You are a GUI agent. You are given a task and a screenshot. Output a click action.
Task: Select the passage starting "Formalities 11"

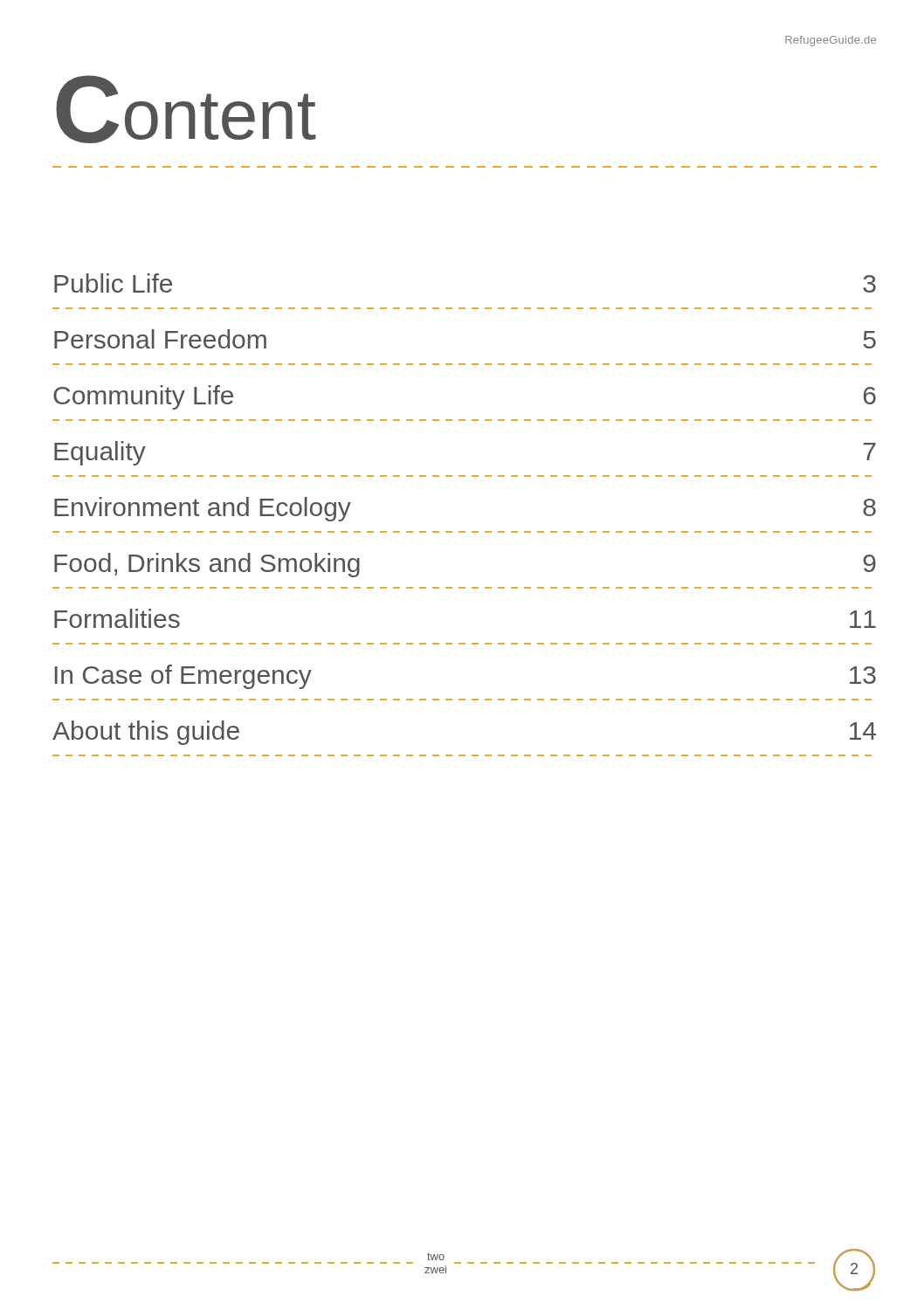tap(121, 620)
